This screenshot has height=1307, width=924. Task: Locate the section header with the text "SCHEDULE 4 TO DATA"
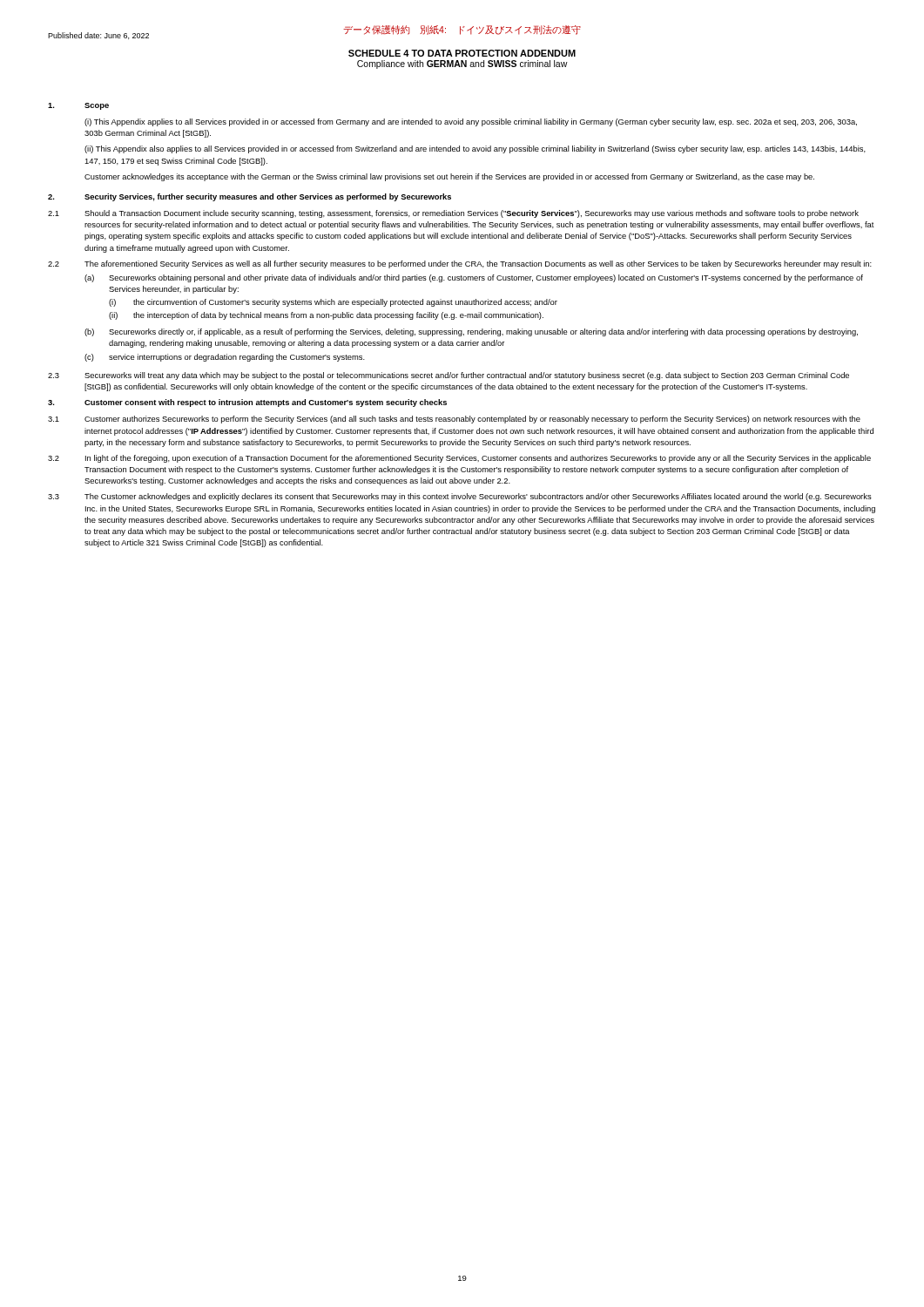462,58
